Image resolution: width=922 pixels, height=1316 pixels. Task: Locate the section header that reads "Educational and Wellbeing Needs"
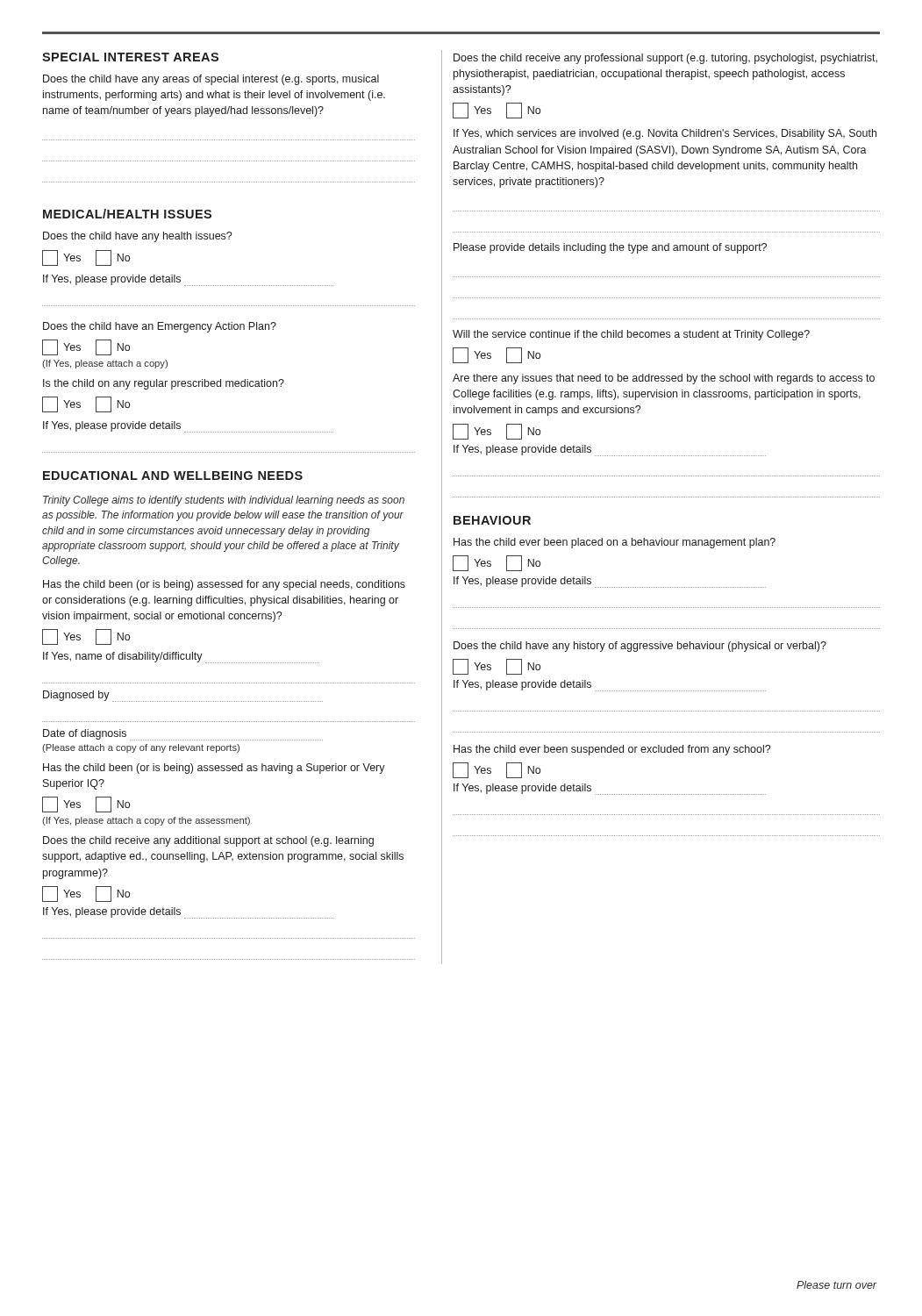[229, 475]
